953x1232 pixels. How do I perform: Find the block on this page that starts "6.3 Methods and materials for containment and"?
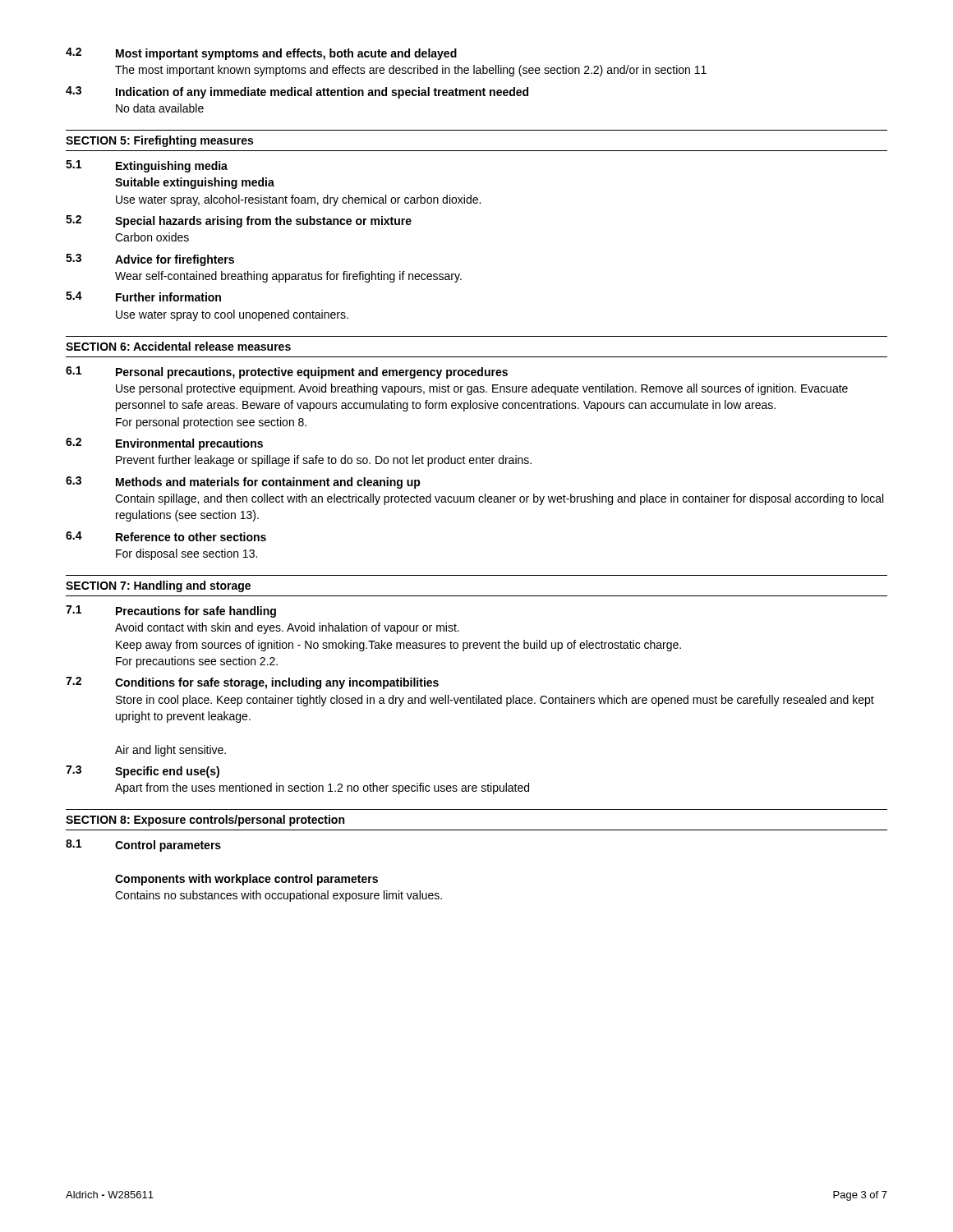coord(476,499)
